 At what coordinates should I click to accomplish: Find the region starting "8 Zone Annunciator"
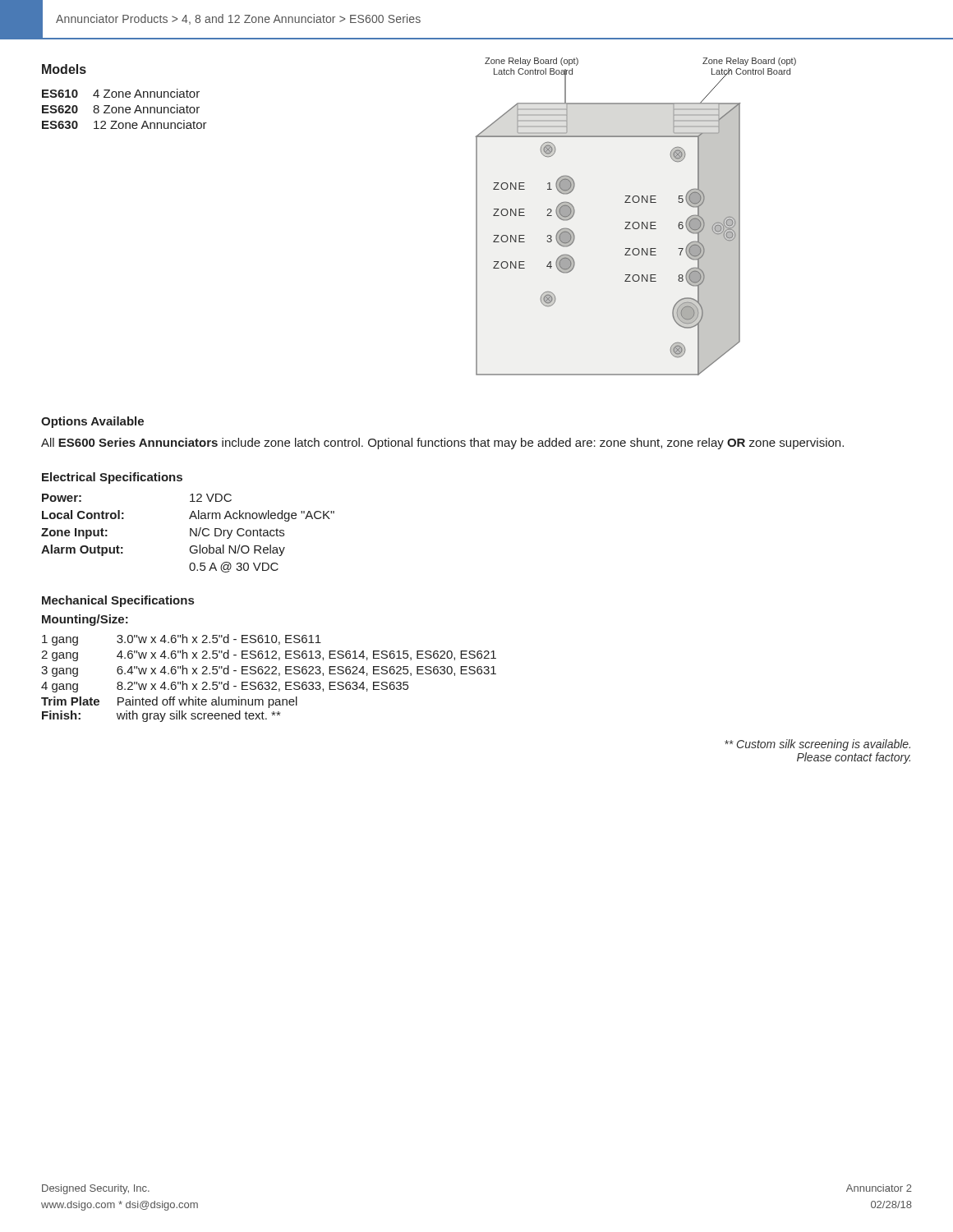[146, 109]
